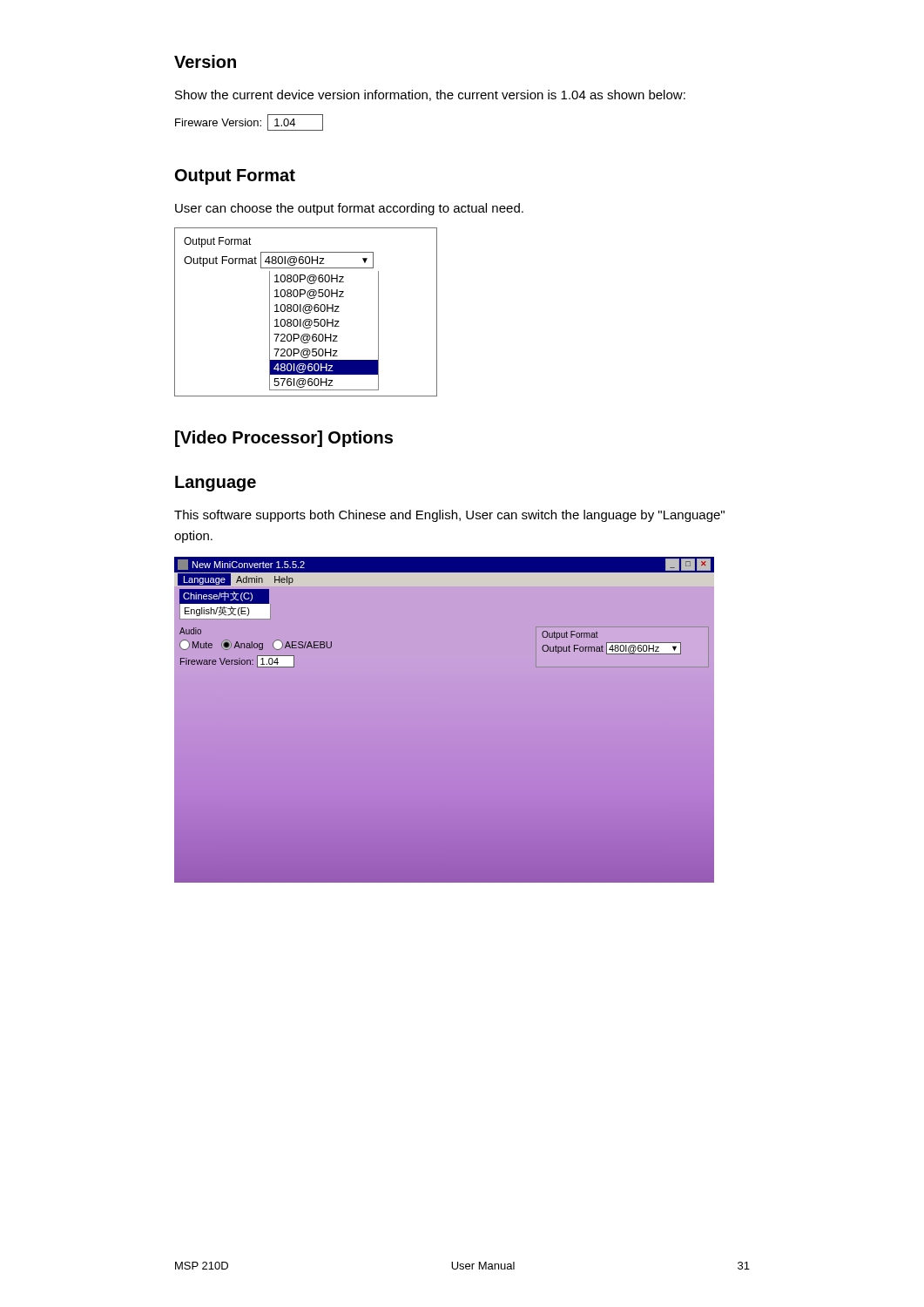Navigate to the text block starting "This software supports"
The image size is (924, 1307).
[450, 525]
